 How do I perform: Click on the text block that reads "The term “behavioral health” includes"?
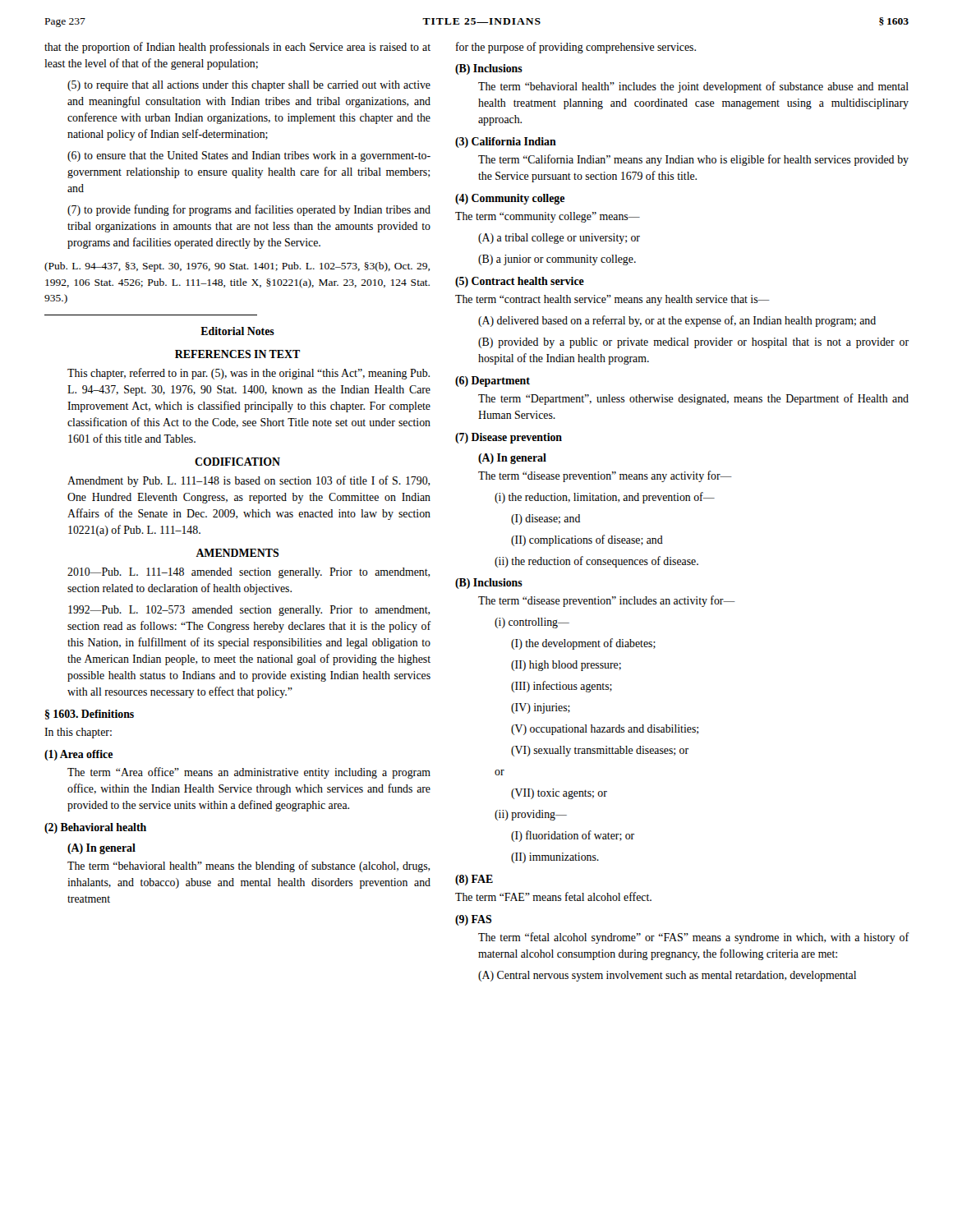(x=693, y=103)
